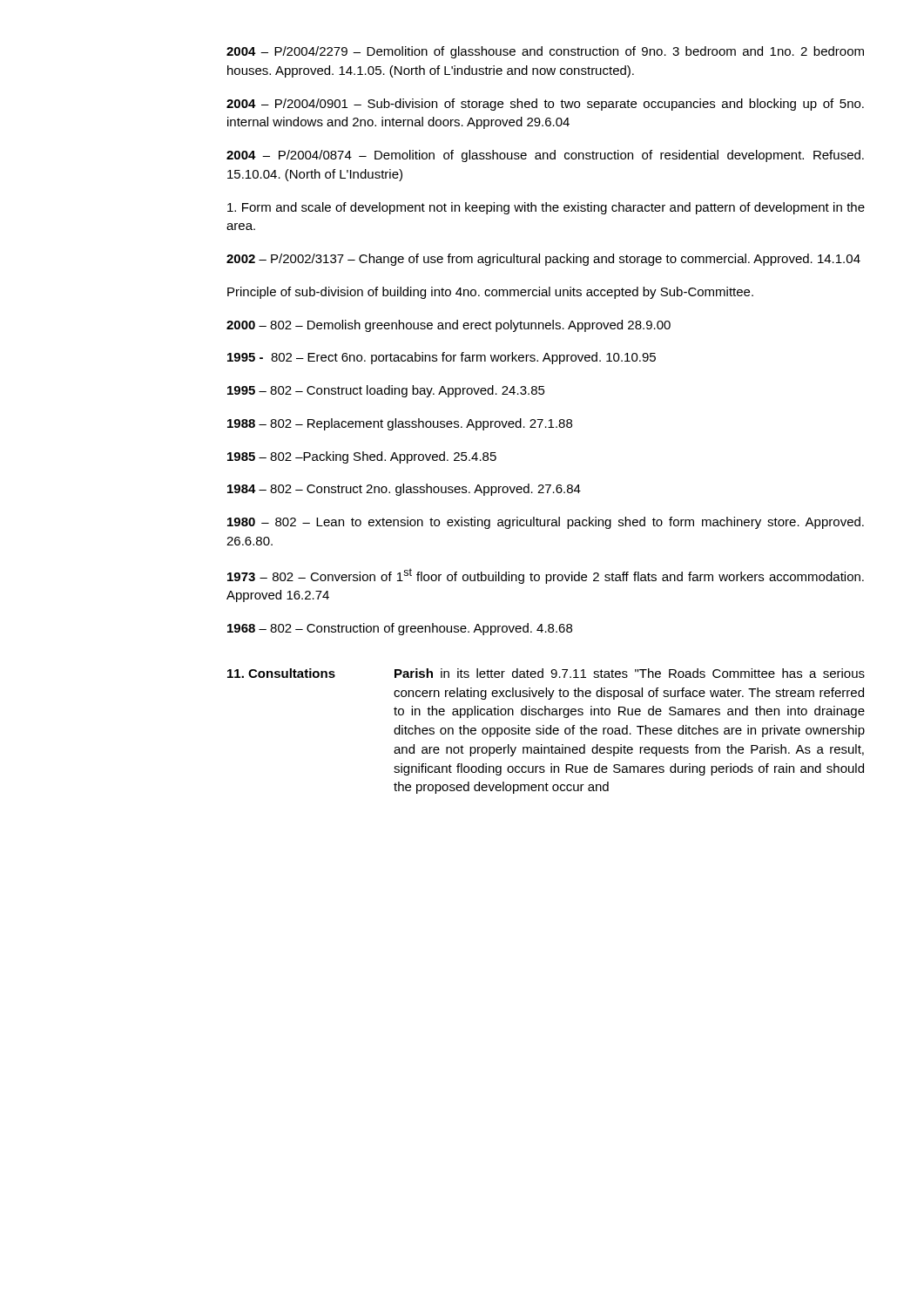The height and width of the screenshot is (1307, 924).
Task: Where is the passage that starts "1968 – 802 – Construction of greenhouse. Approved."?
Action: [x=400, y=628]
